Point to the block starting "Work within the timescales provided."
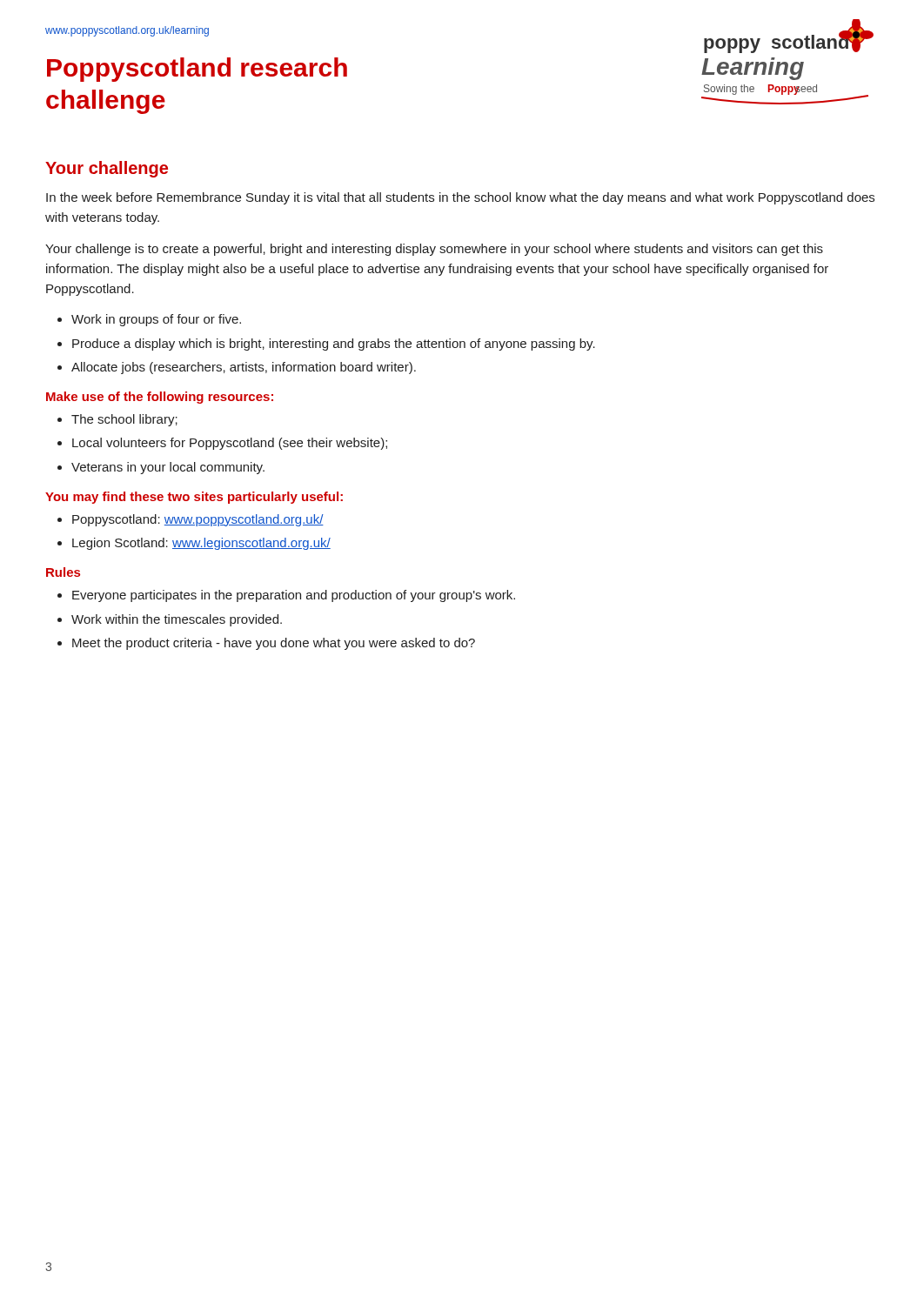This screenshot has height=1305, width=924. 177,619
